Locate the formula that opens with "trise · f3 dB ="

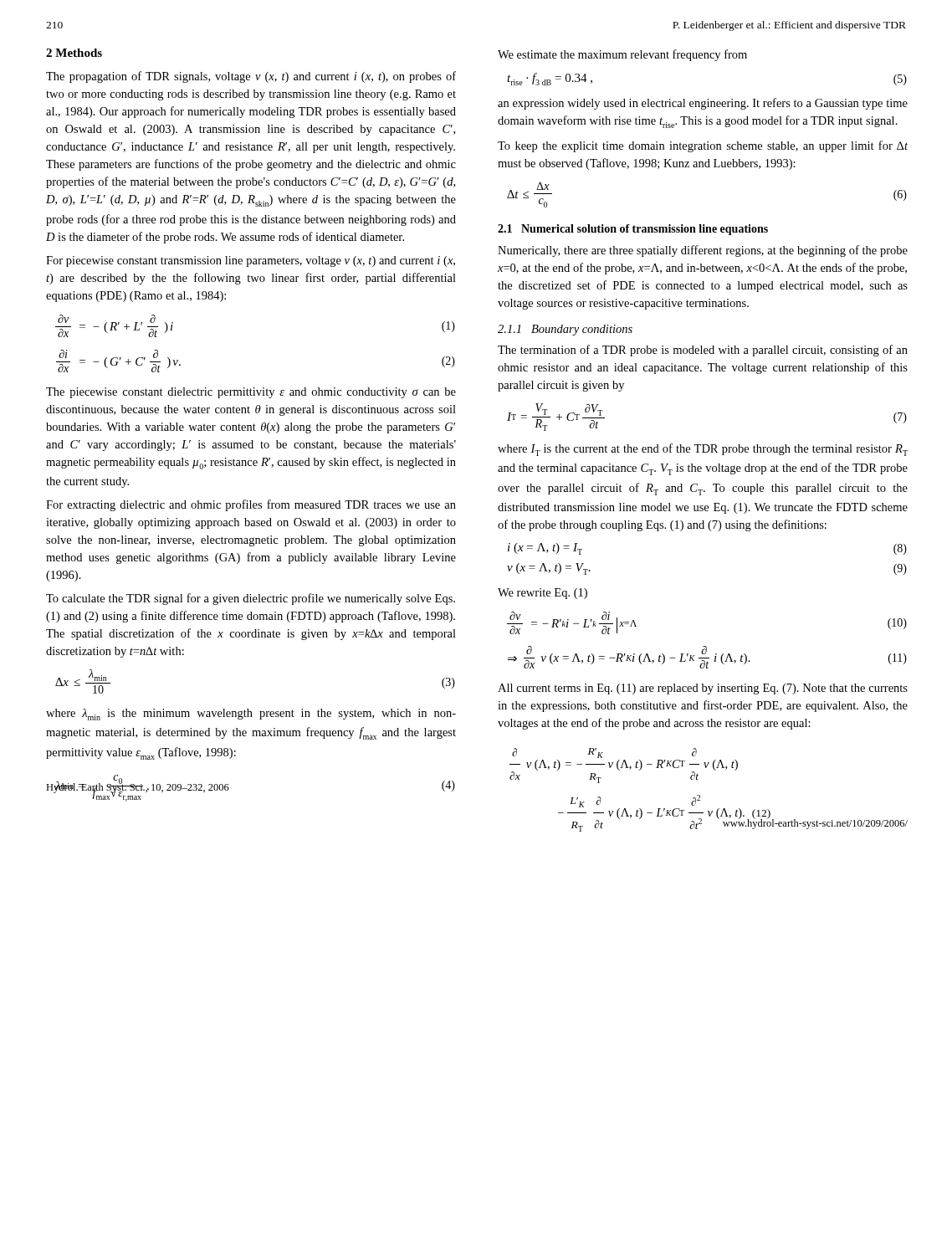(x=548, y=80)
